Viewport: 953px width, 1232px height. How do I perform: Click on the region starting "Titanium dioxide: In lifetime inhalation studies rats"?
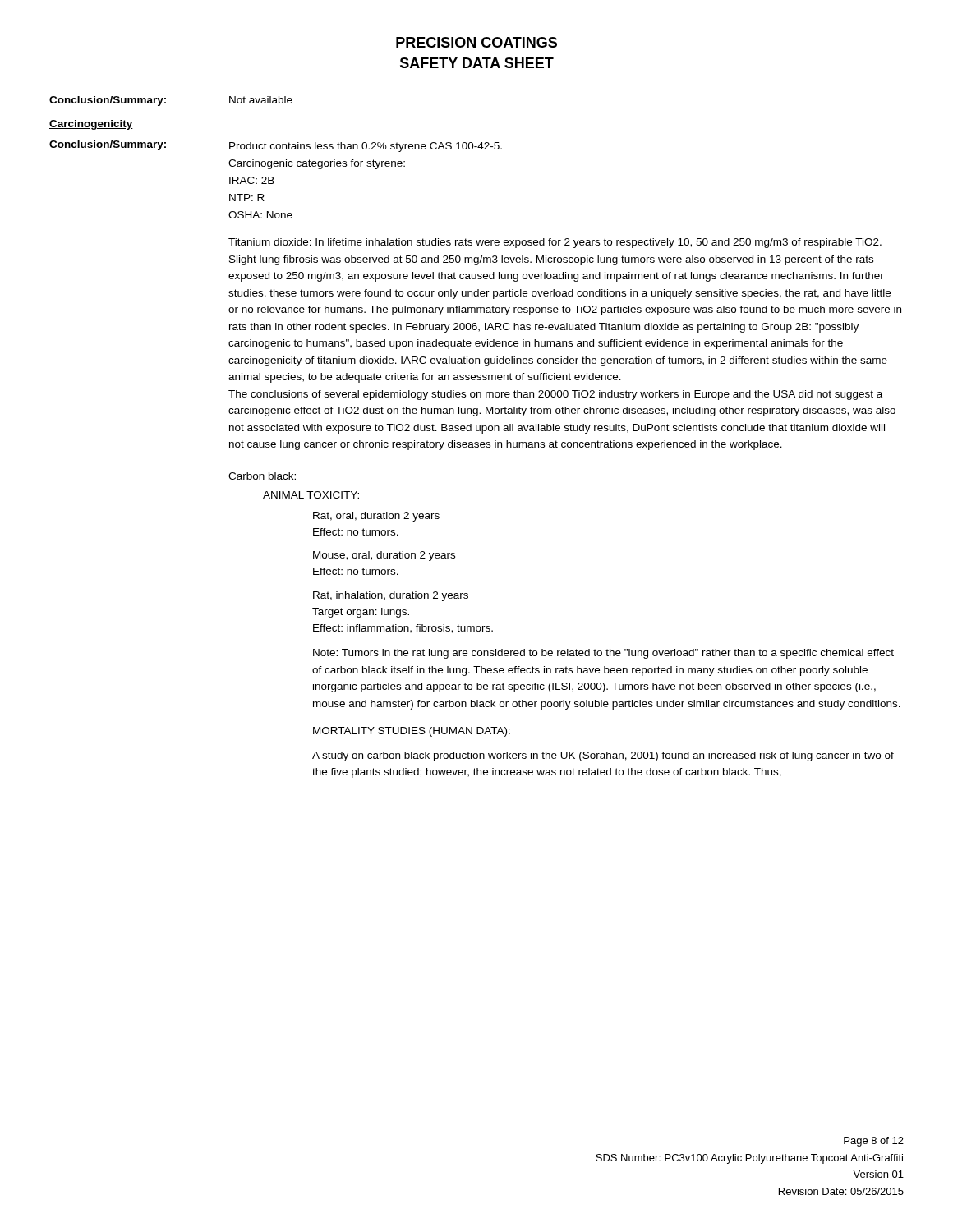point(476,348)
